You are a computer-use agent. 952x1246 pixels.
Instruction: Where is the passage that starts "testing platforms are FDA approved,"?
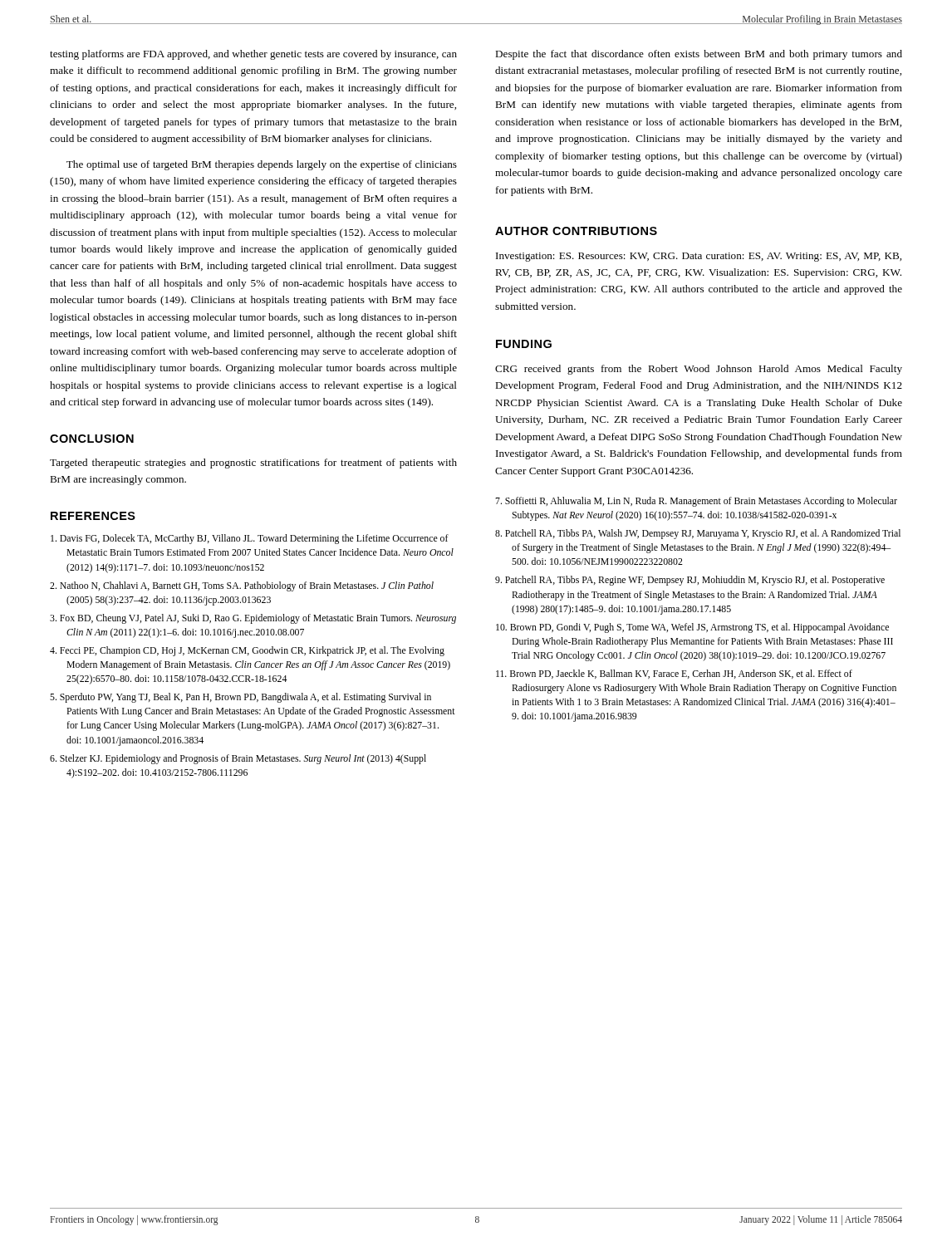click(x=253, y=97)
